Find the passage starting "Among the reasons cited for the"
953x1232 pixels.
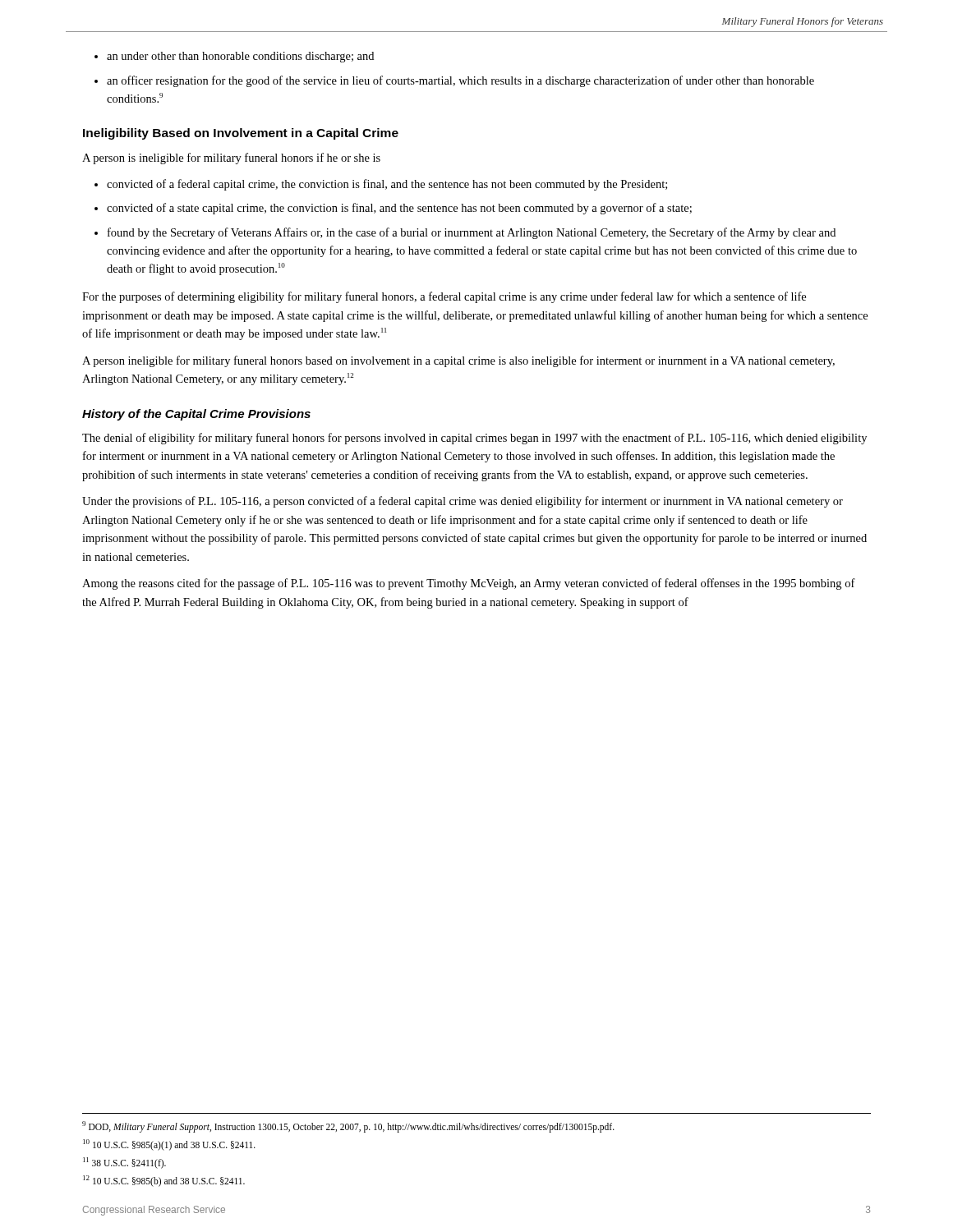point(468,592)
